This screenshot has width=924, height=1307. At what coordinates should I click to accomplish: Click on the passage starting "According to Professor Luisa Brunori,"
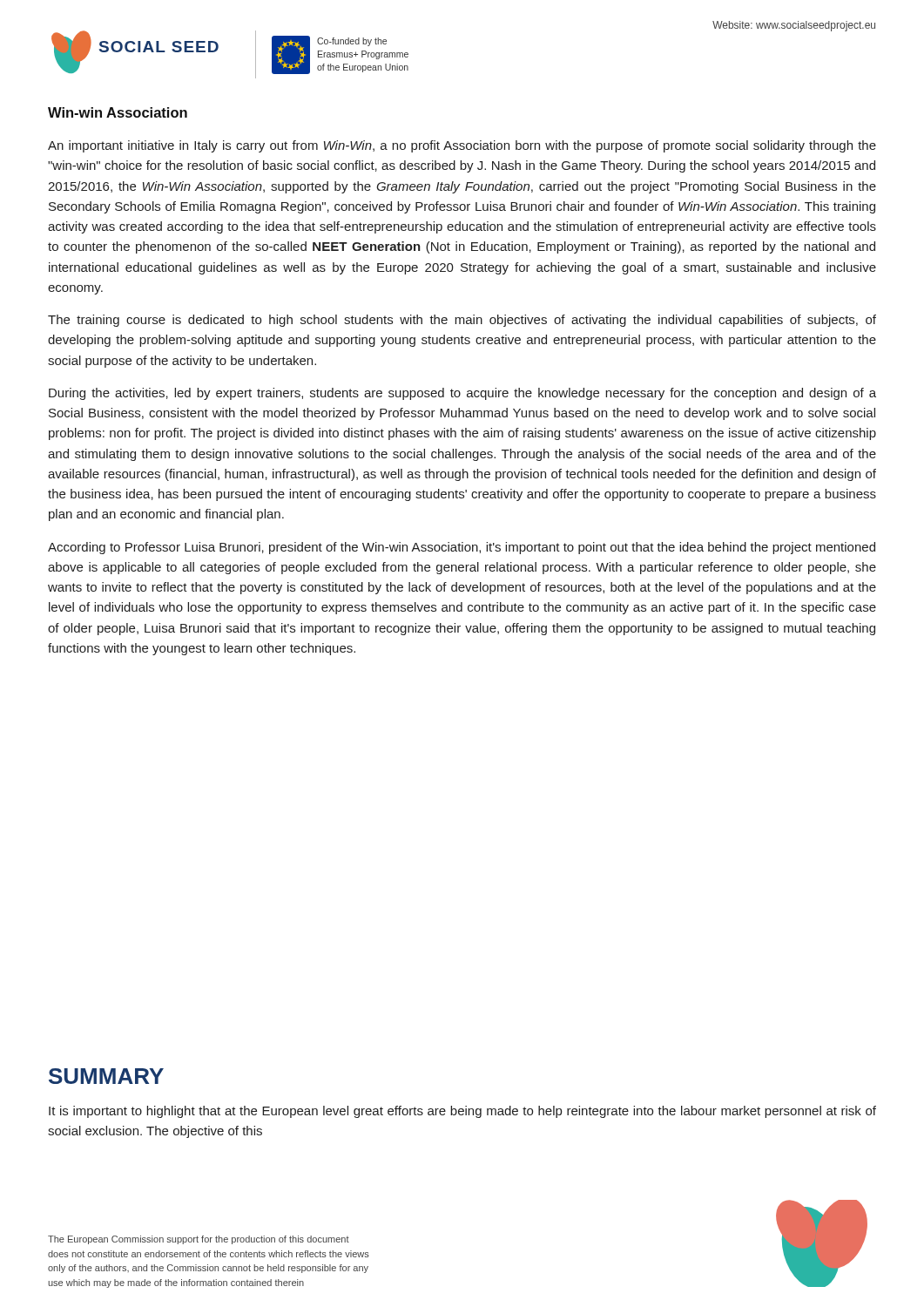coord(462,597)
